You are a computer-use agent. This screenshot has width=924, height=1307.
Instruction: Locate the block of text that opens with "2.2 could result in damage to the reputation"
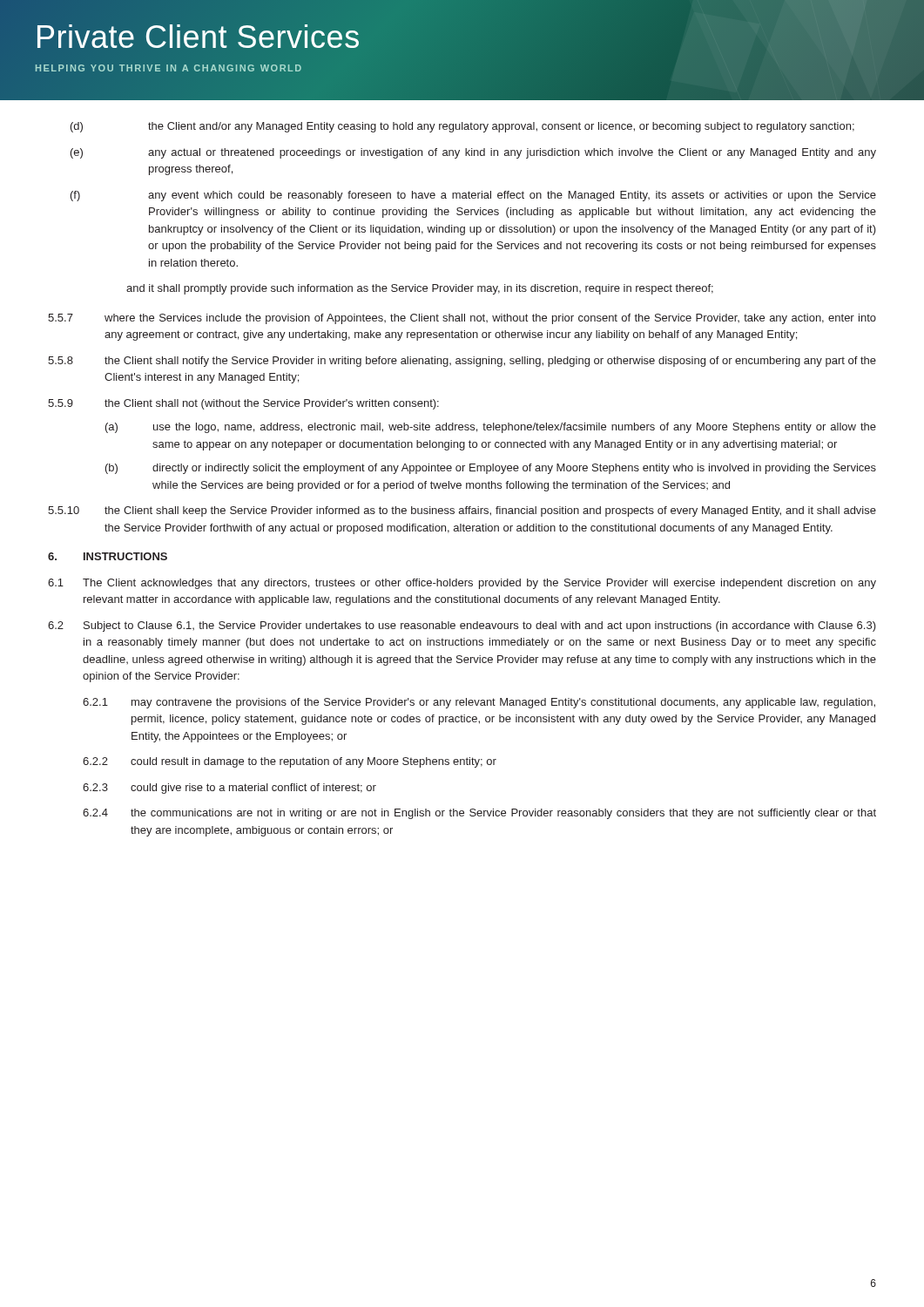[479, 761]
